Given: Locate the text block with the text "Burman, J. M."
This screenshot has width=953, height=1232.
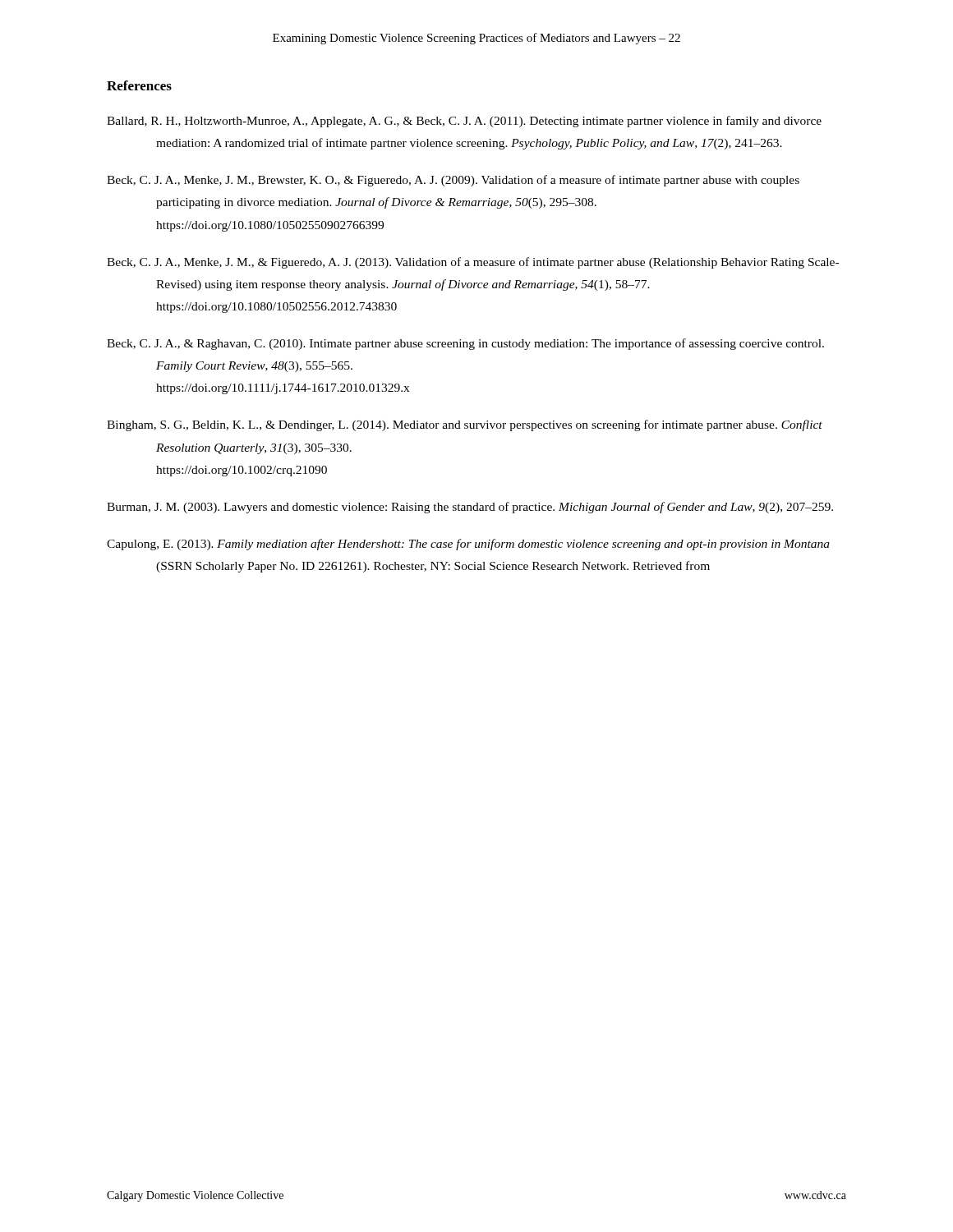Looking at the screenshot, I should coord(470,506).
